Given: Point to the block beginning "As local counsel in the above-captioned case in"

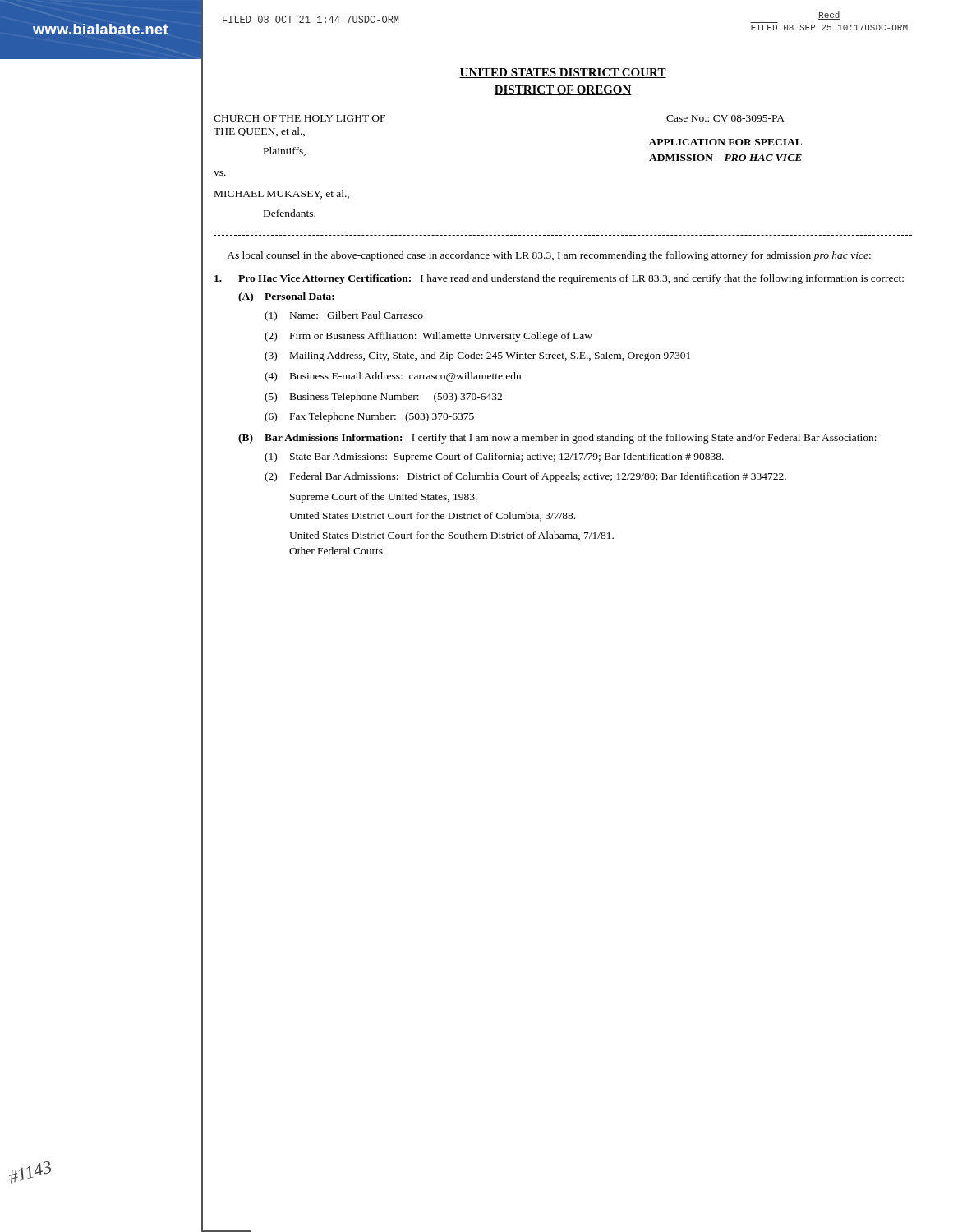Looking at the screenshot, I should point(542,255).
